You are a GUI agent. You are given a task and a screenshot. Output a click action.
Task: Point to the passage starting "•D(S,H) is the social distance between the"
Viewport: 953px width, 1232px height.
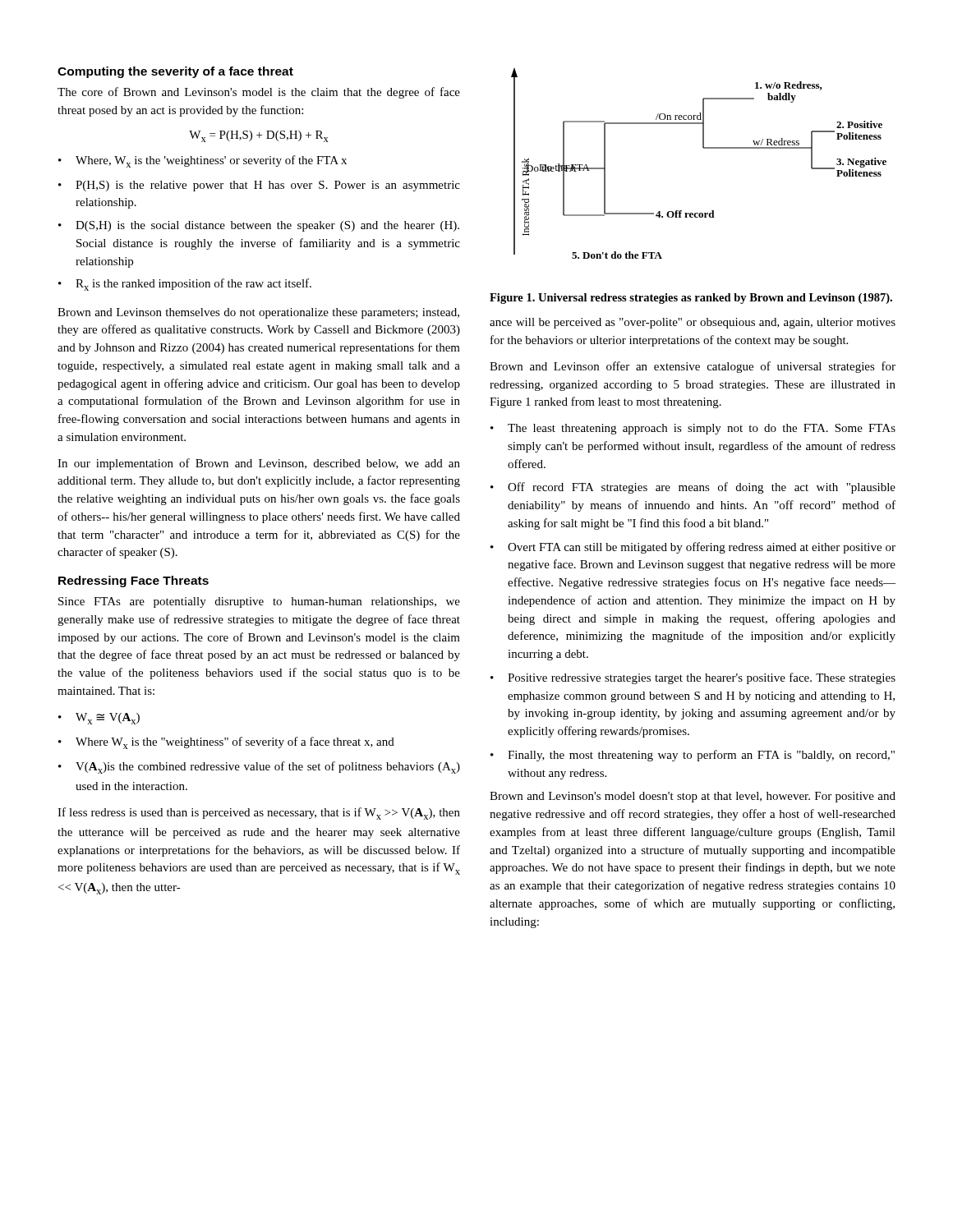[259, 244]
